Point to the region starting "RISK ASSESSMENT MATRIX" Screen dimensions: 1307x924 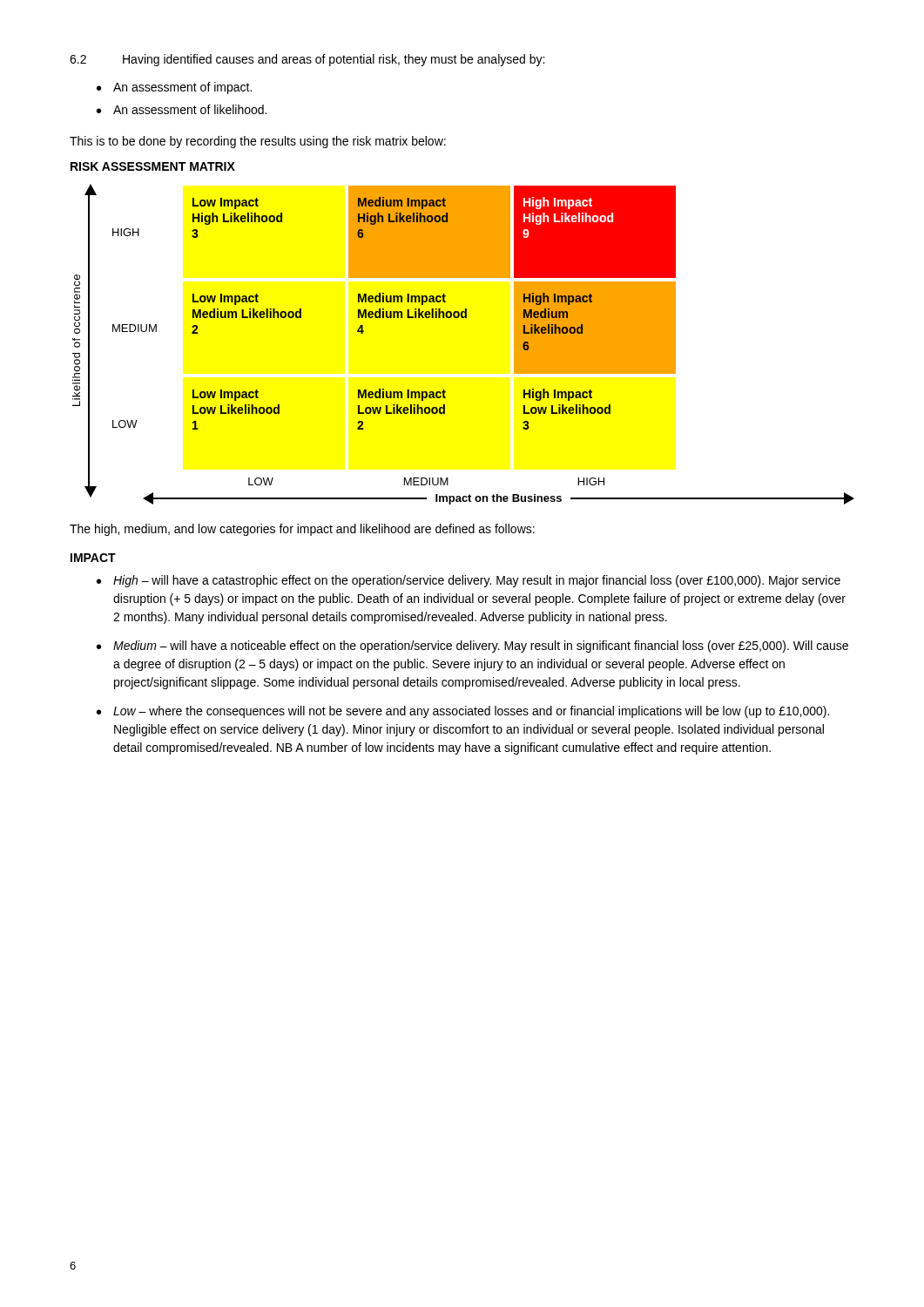tap(152, 166)
